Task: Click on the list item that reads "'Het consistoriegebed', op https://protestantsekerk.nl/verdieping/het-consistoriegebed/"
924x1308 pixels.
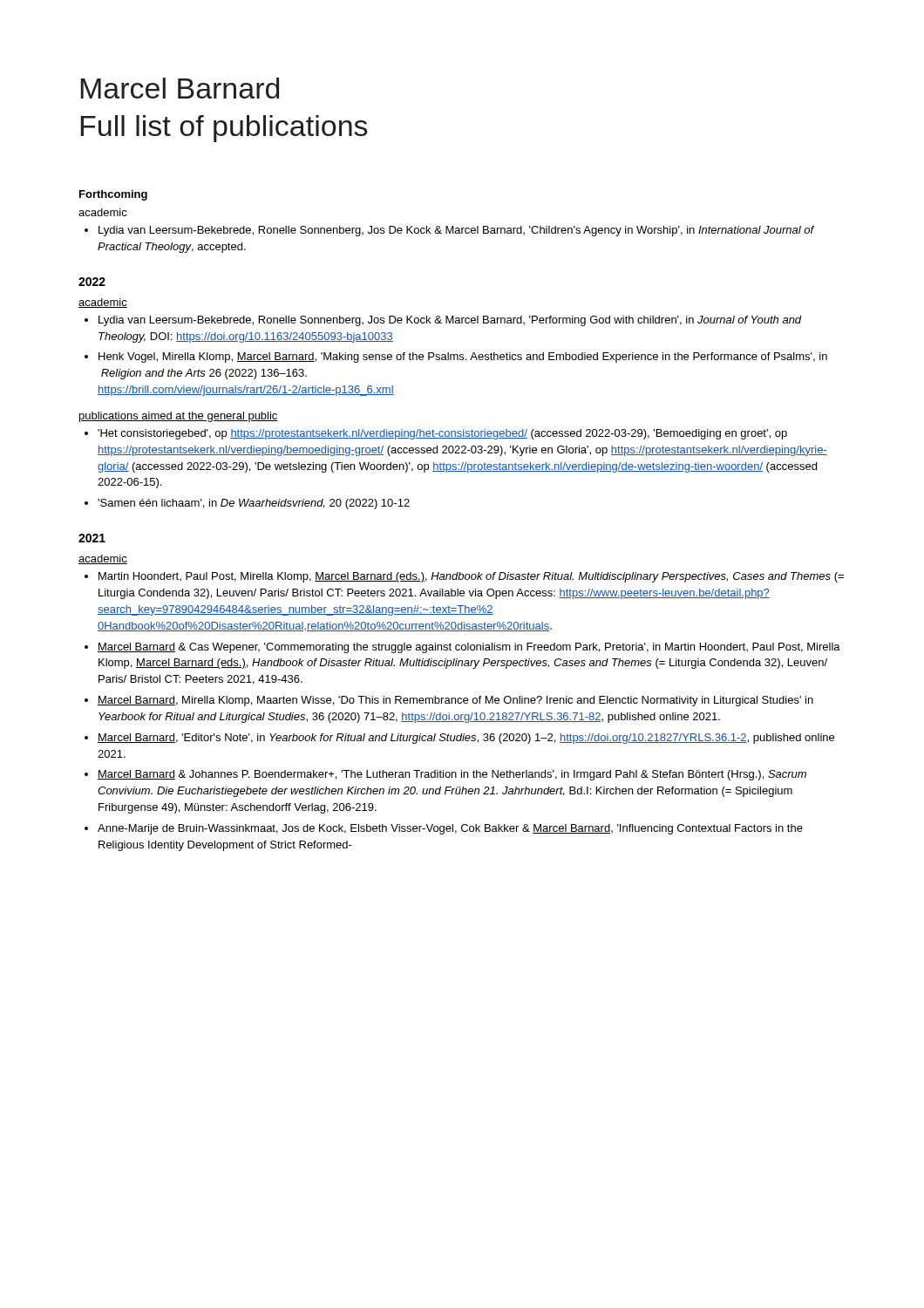Action: point(462,457)
